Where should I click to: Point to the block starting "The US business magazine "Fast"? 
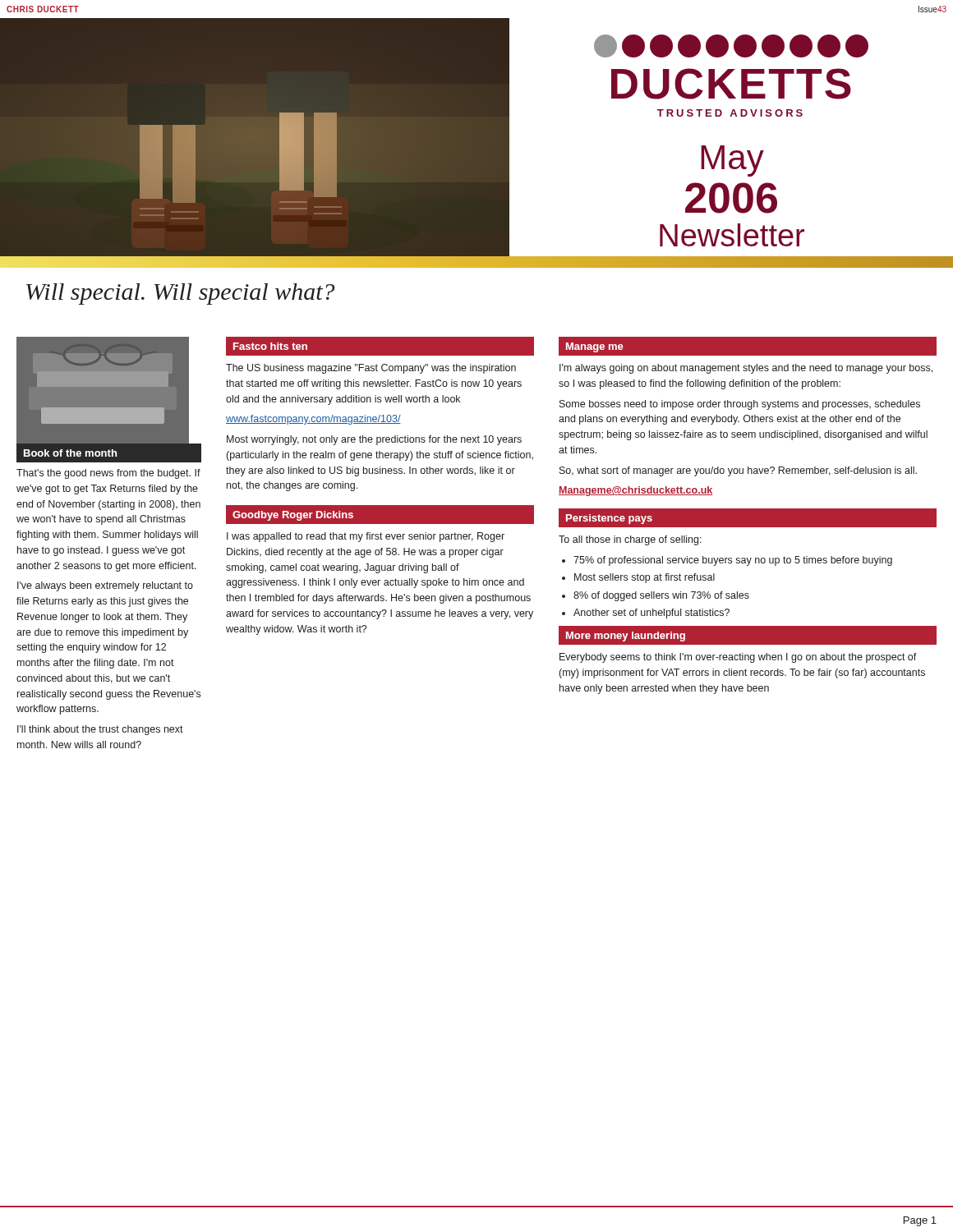click(x=374, y=383)
